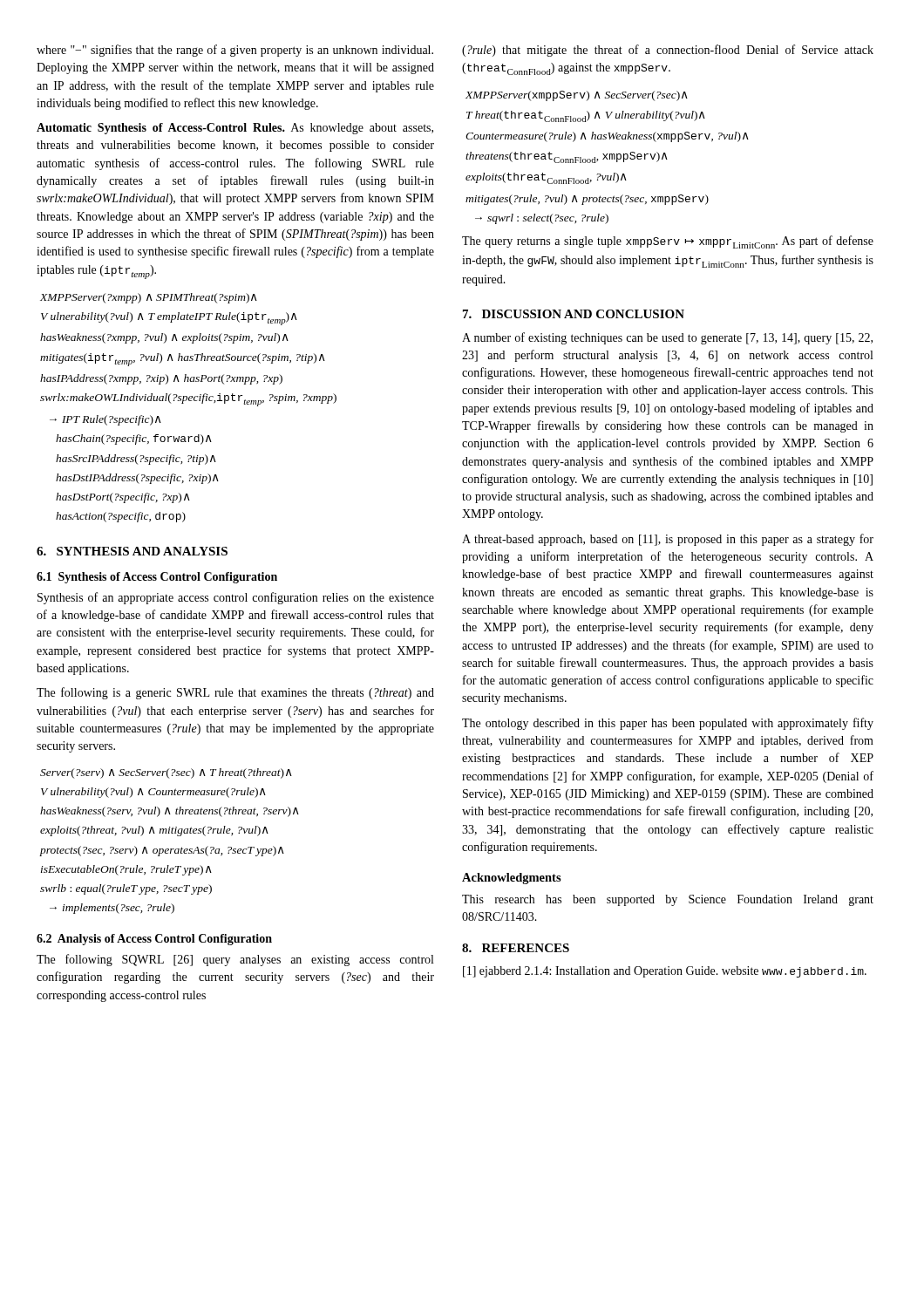Viewport: 924px width, 1308px height.
Task: Where is the passage that starts "(?rule) that mitigate the threat of a"?
Action: point(668,60)
